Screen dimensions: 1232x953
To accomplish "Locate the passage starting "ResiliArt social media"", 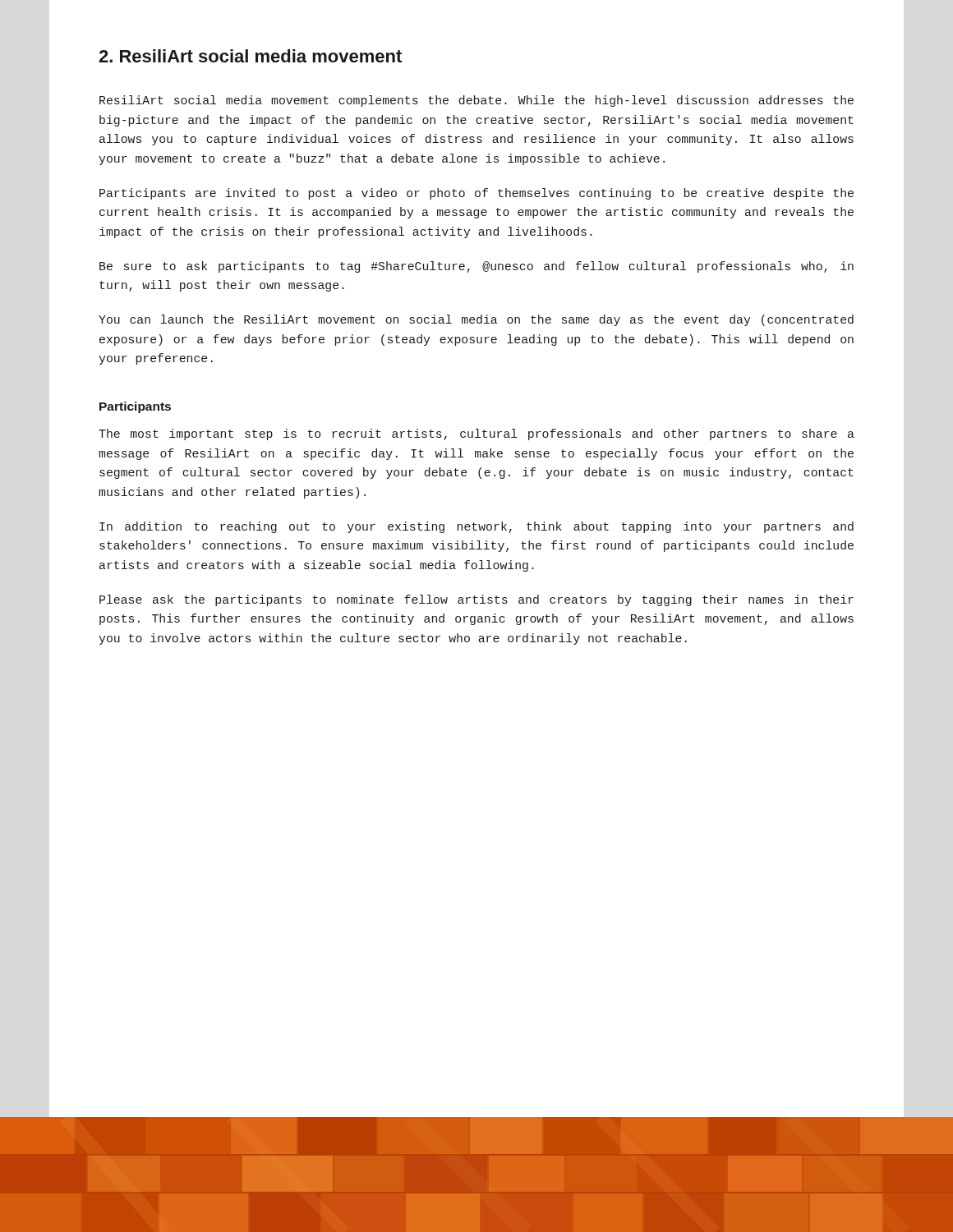I will pyautogui.click(x=476, y=130).
